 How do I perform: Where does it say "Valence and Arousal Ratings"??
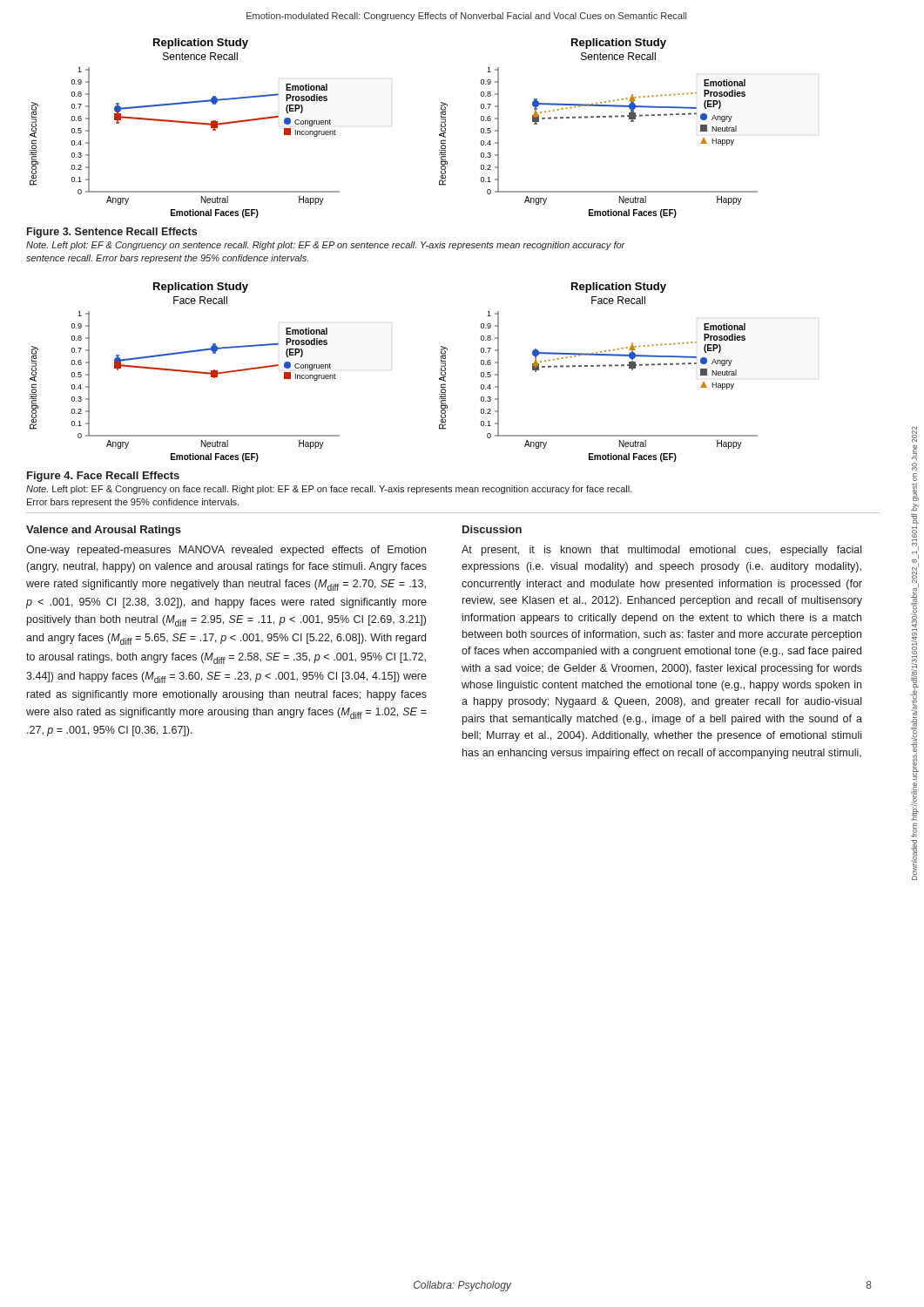(104, 529)
